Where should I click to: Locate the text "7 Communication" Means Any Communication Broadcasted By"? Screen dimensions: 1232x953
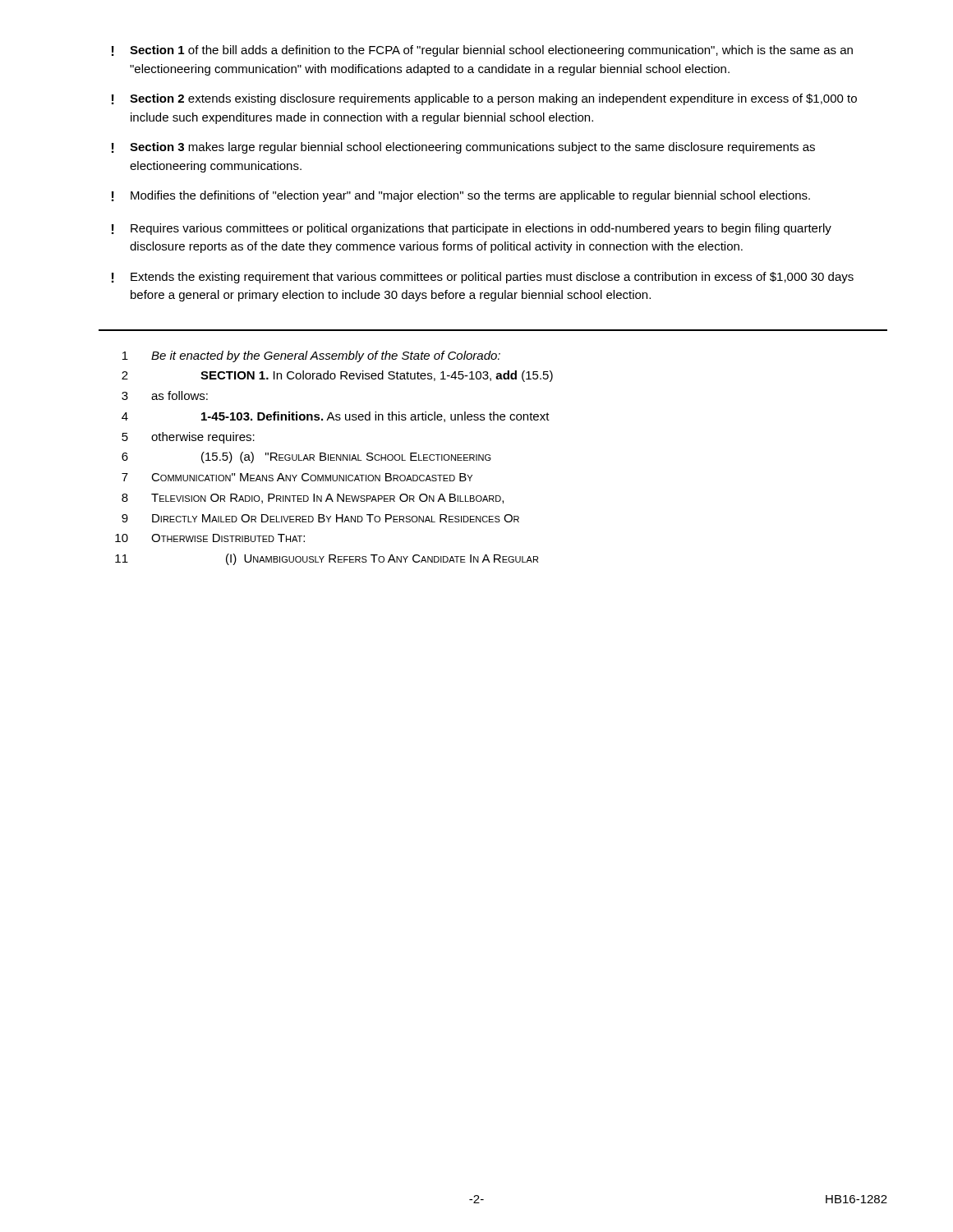pos(297,477)
